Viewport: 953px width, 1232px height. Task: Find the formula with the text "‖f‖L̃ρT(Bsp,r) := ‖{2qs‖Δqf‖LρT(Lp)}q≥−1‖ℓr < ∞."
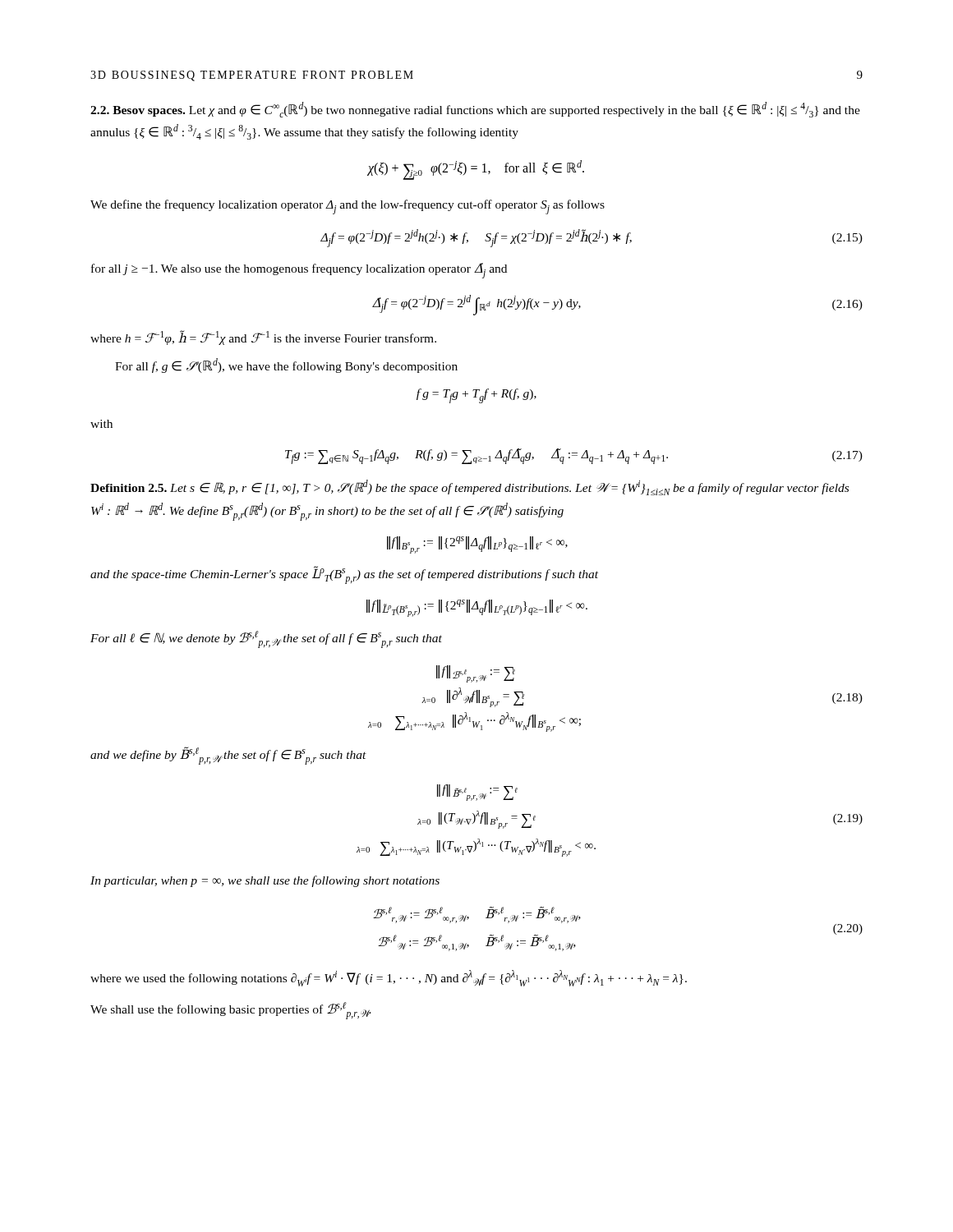tap(476, 607)
